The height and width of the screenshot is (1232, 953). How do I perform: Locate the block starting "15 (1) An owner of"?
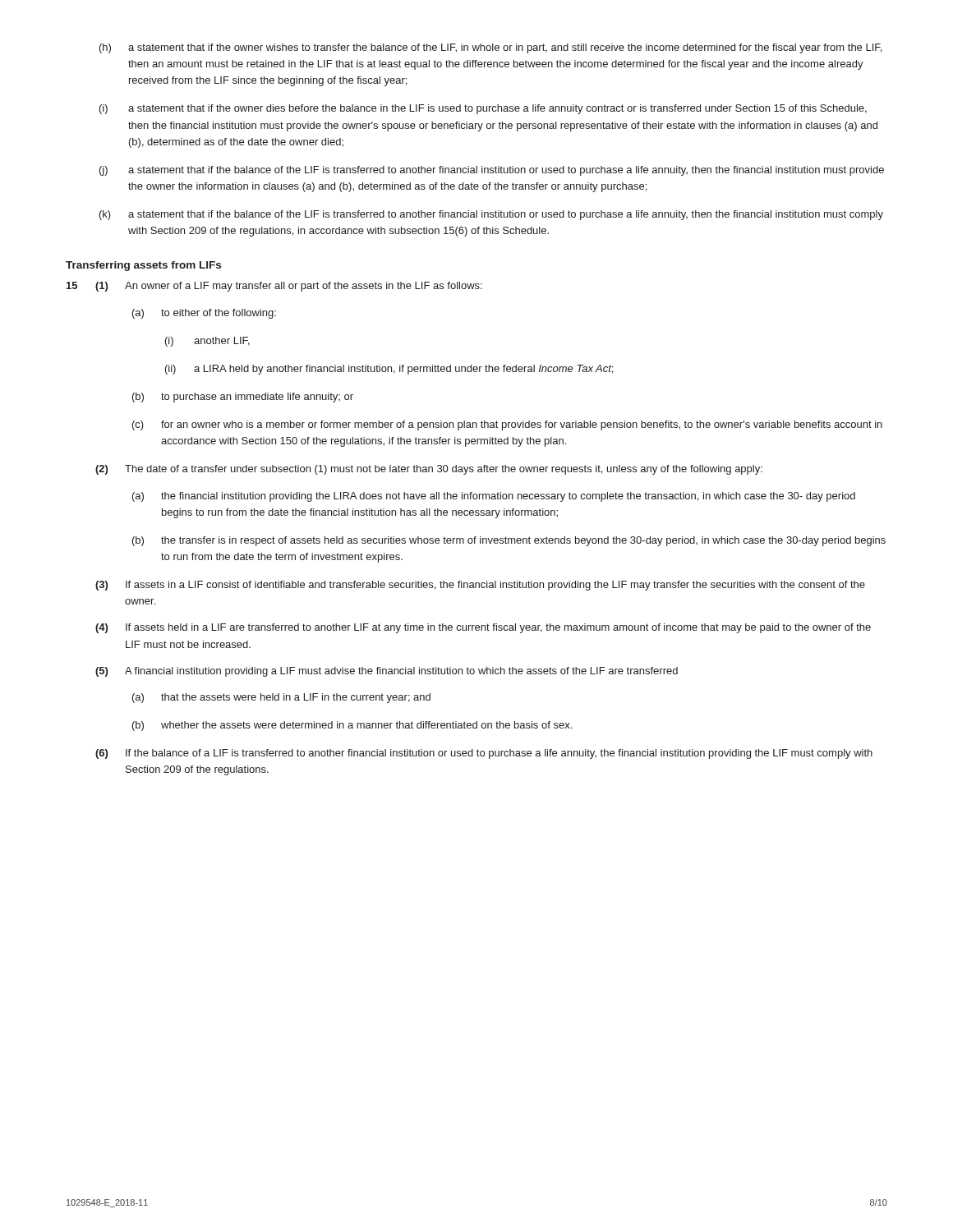click(476, 286)
